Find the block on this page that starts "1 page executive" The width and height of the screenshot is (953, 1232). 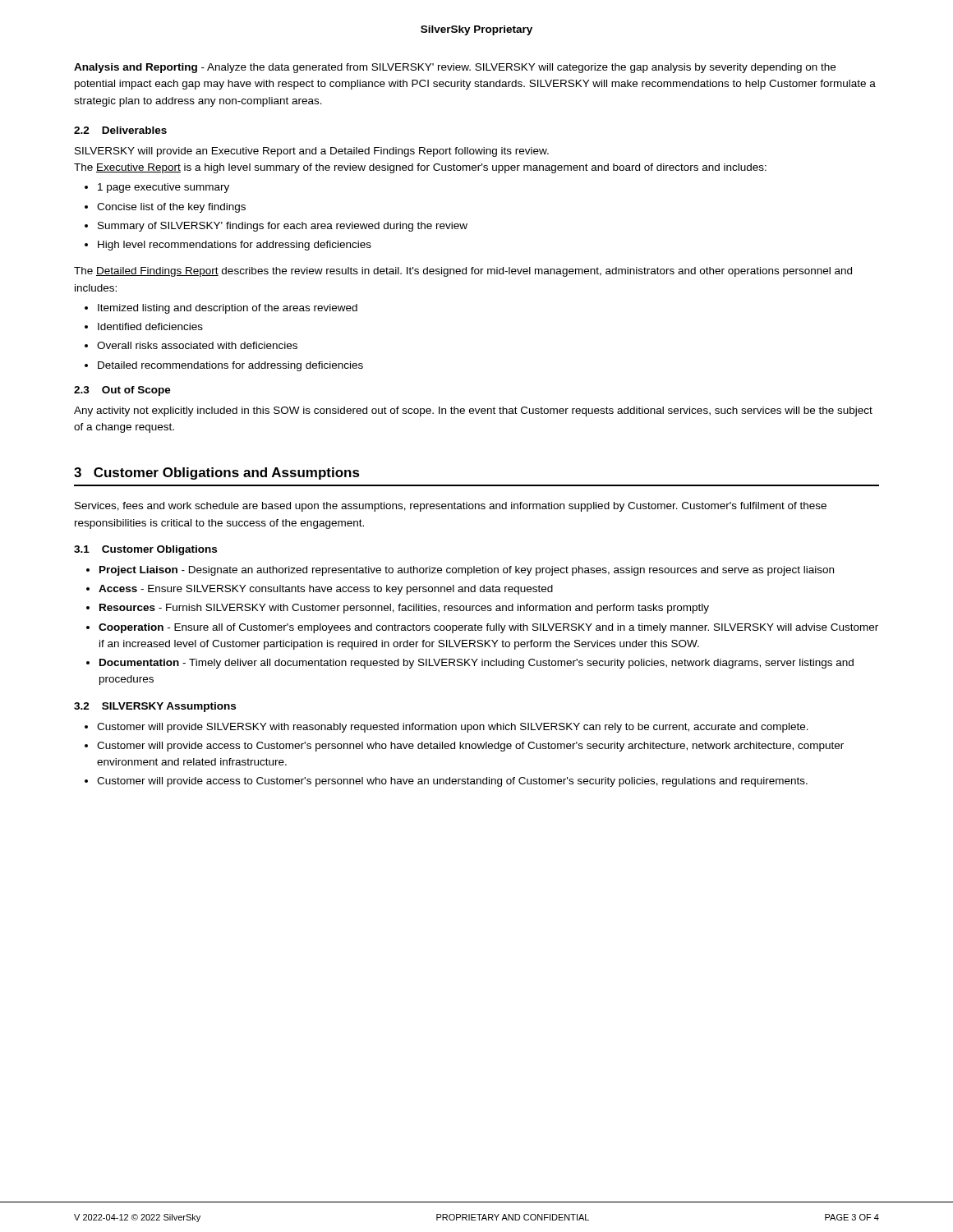click(163, 187)
